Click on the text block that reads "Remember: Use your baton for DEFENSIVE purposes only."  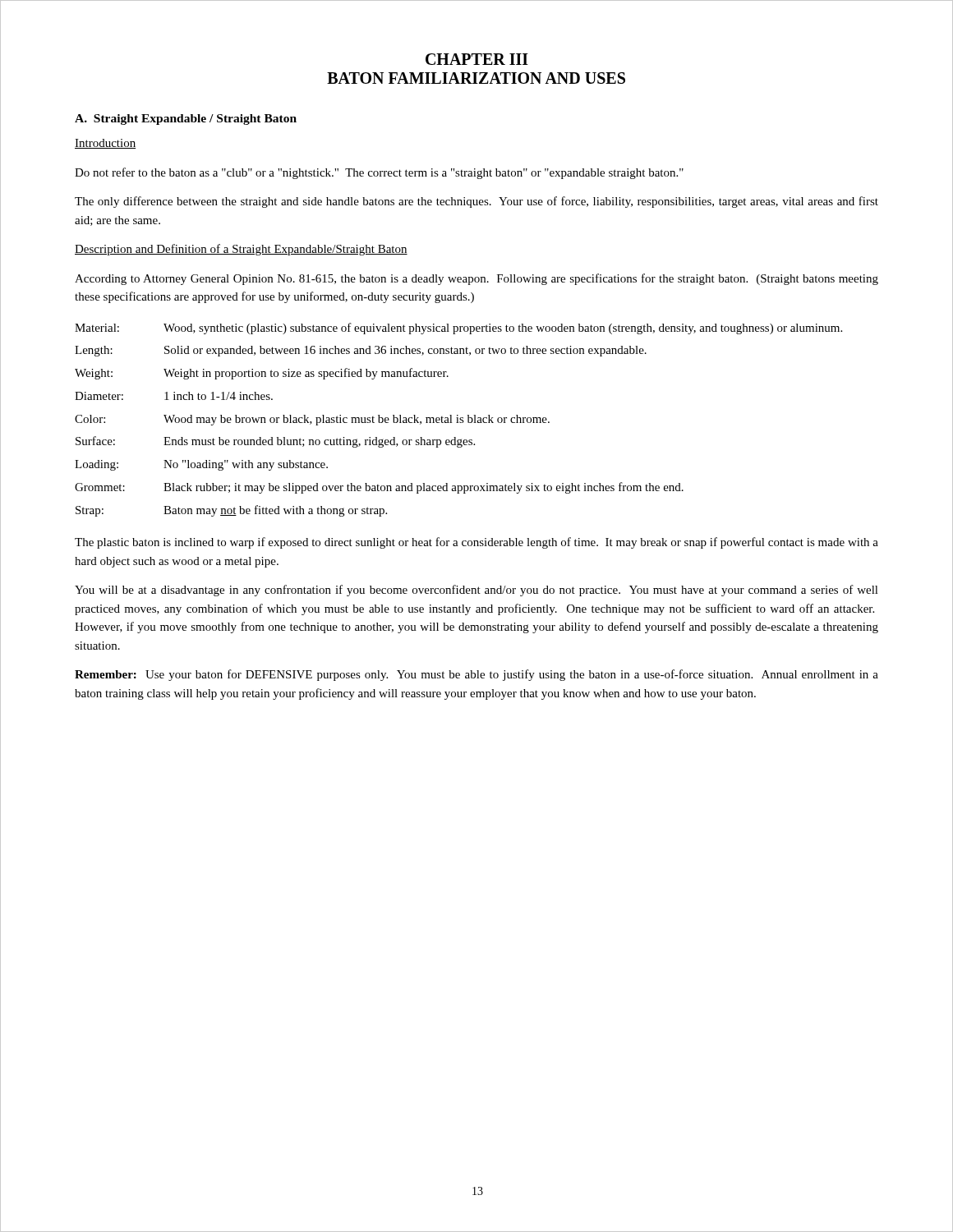[476, 684]
